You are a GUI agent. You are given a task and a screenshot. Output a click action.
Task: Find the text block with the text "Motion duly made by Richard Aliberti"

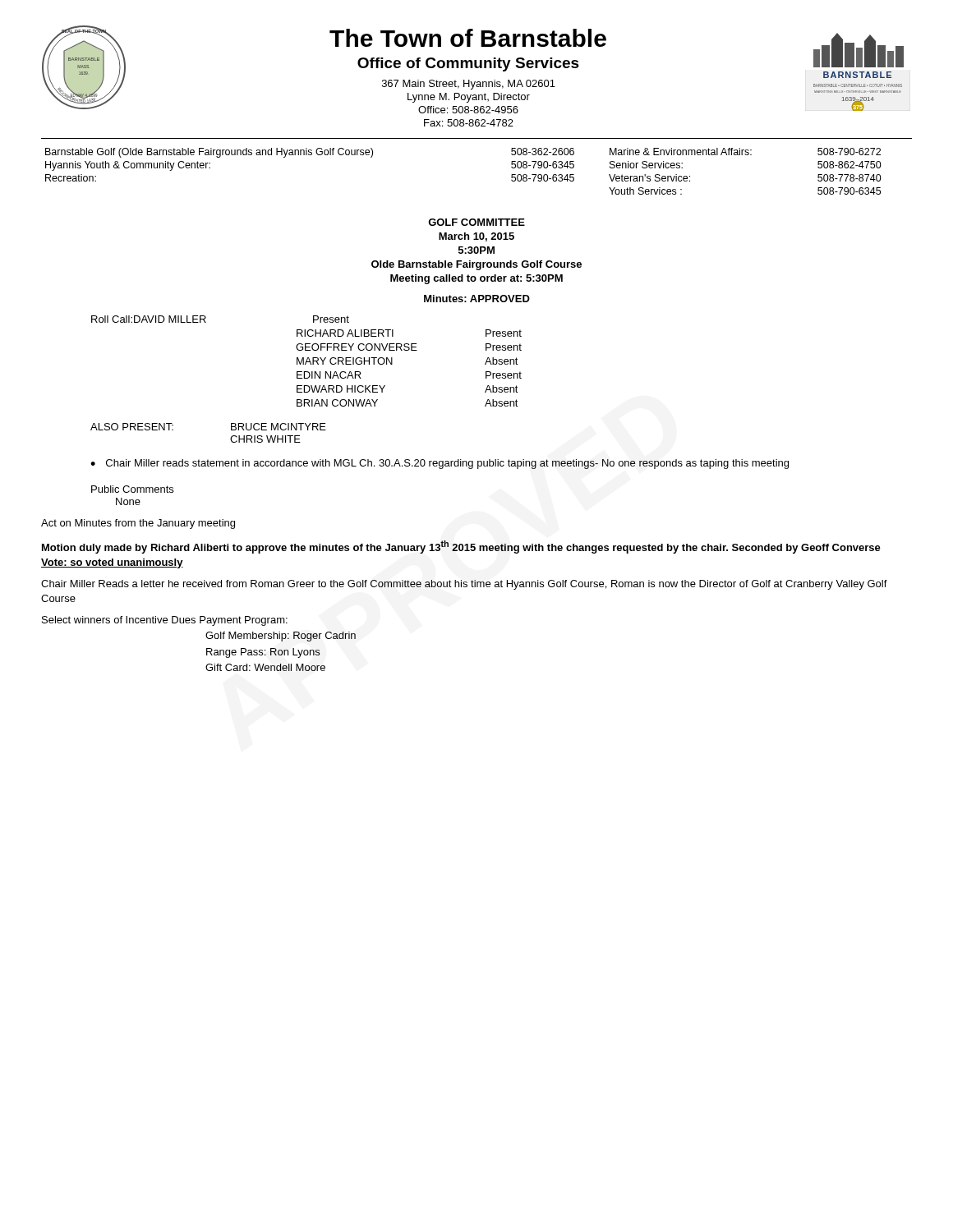pyautogui.click(x=467, y=553)
